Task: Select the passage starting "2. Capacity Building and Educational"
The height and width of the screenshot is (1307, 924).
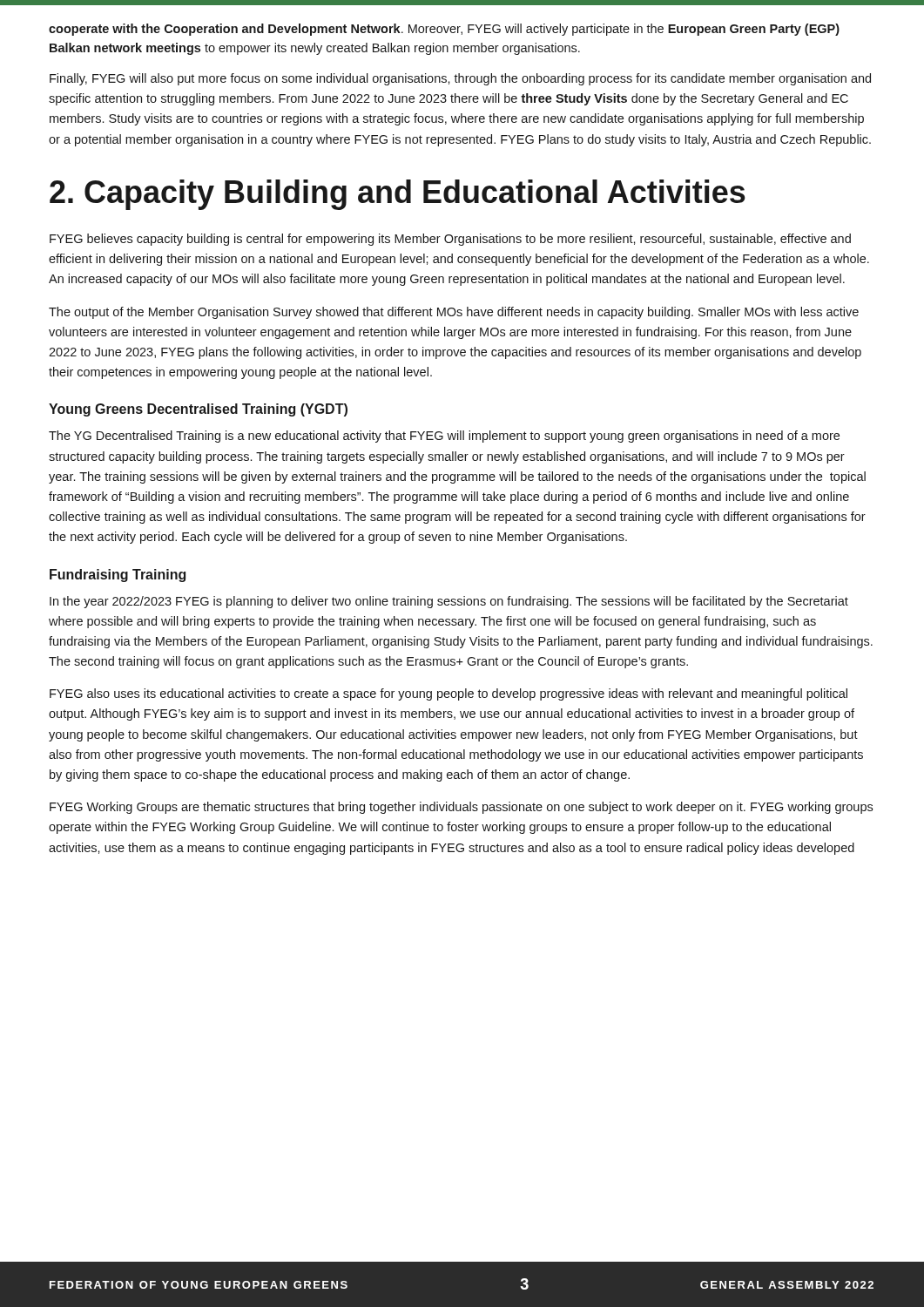Action: point(398,192)
